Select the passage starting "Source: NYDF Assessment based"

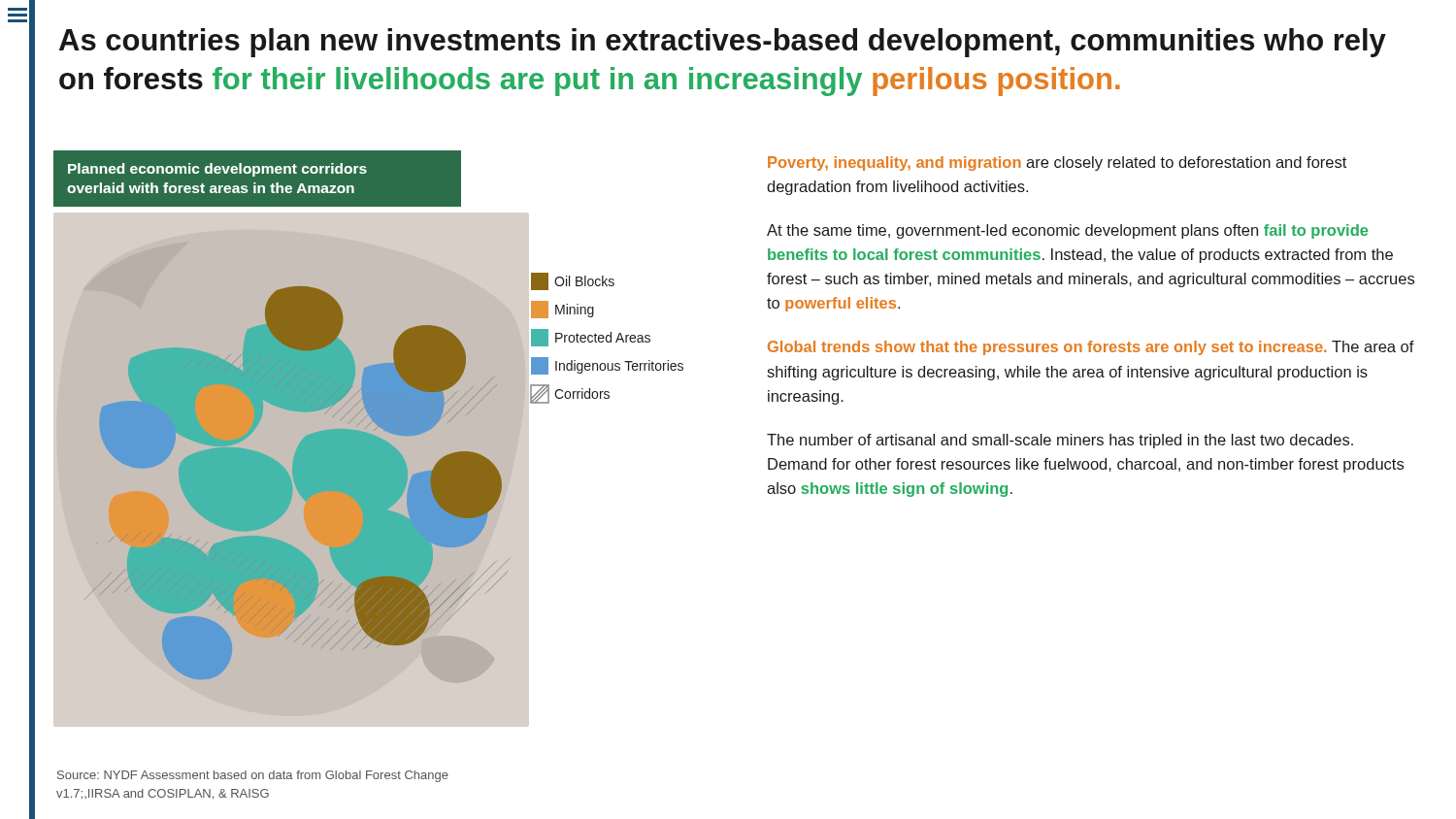coord(252,784)
